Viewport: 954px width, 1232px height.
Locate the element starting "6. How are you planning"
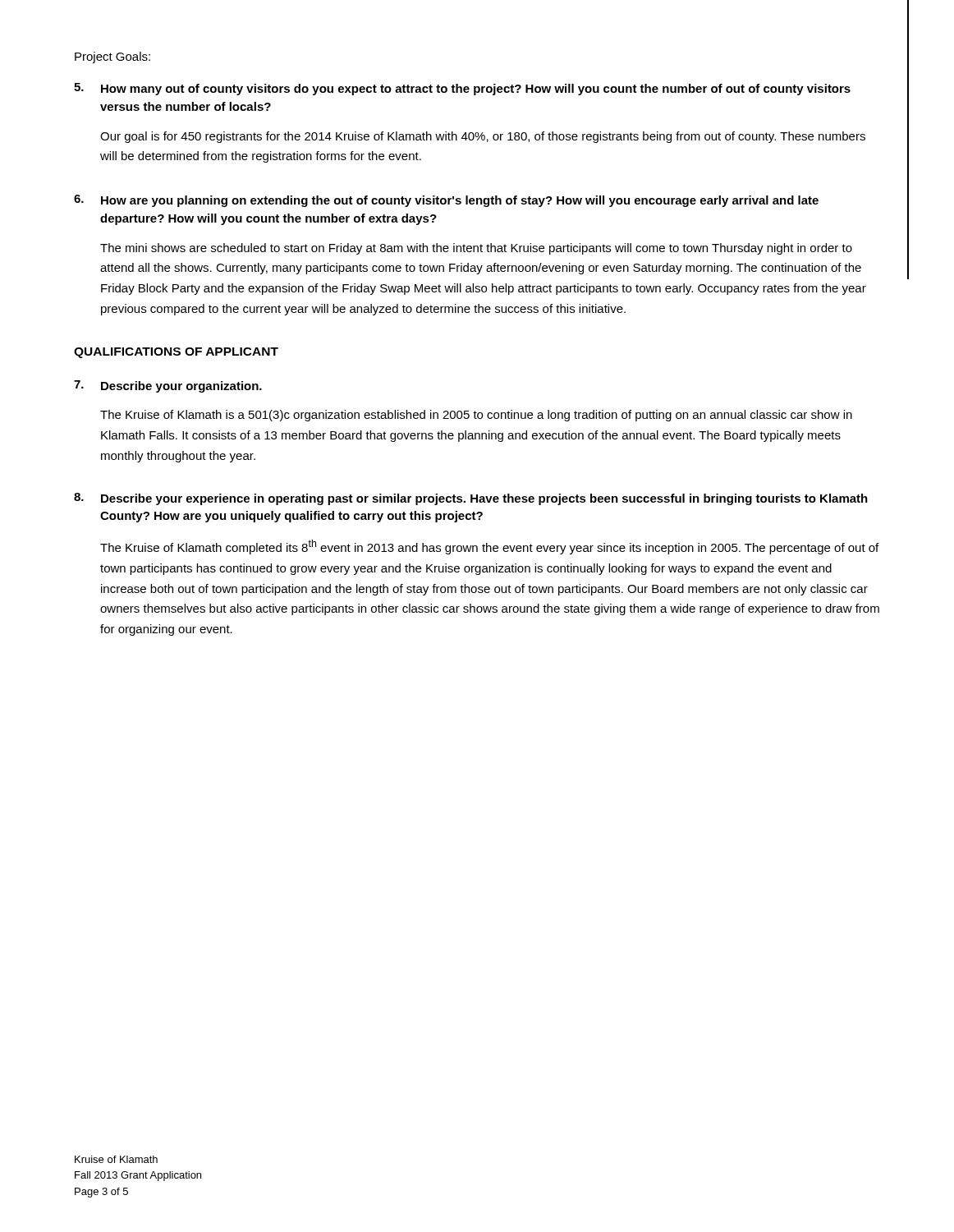pyautogui.click(x=477, y=255)
